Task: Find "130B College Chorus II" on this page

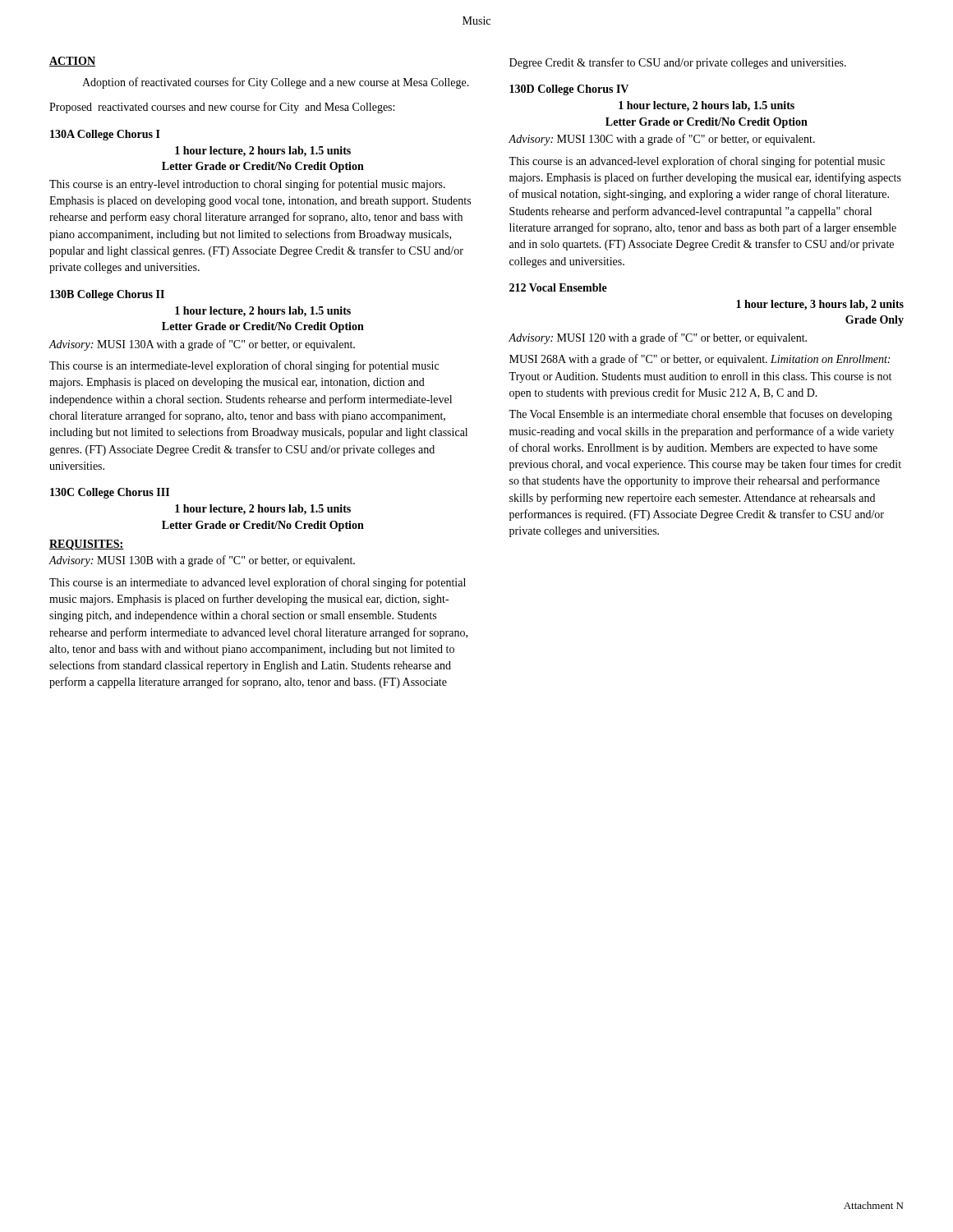Action: [x=107, y=294]
